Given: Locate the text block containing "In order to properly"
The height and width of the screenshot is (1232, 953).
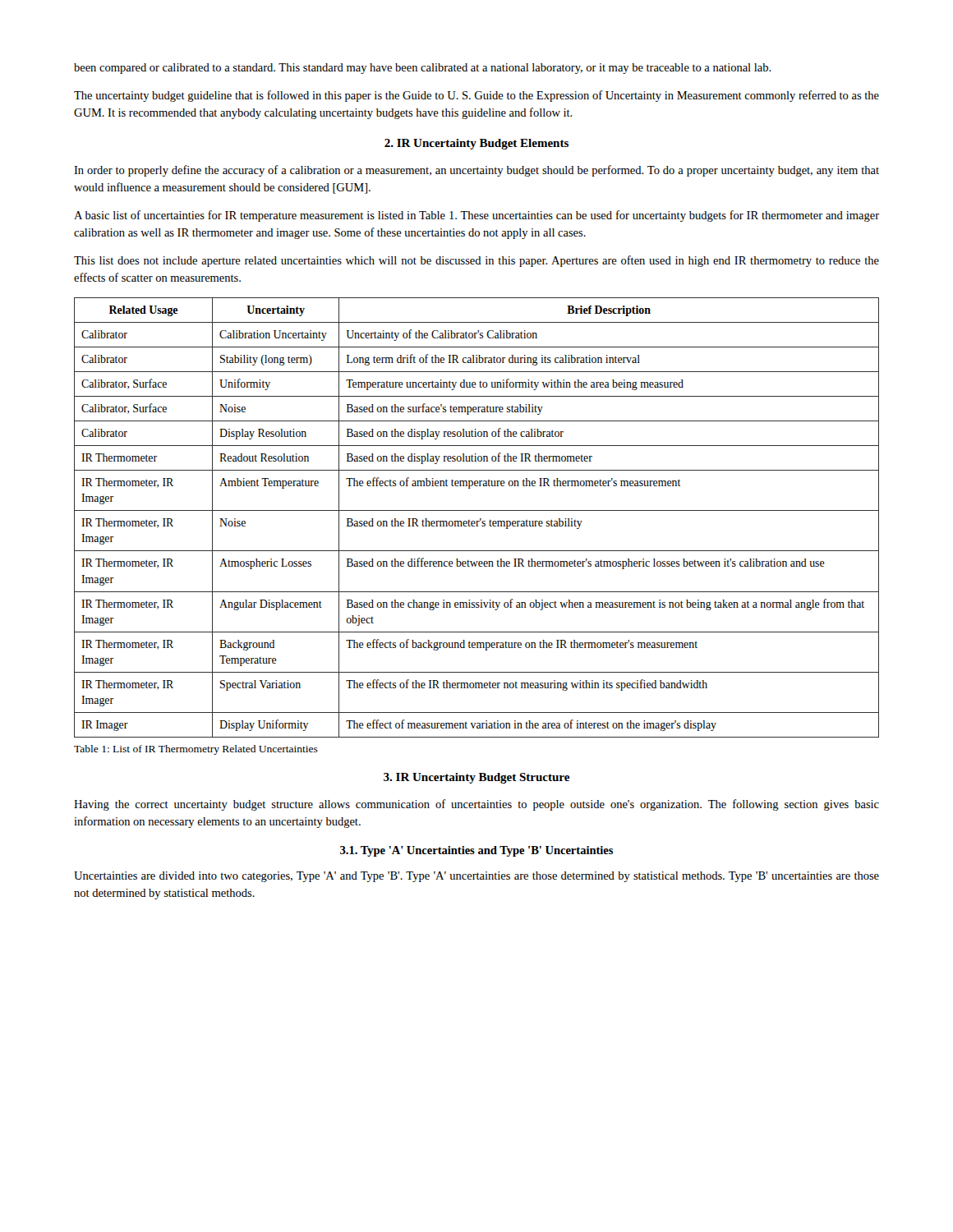Looking at the screenshot, I should pos(476,179).
